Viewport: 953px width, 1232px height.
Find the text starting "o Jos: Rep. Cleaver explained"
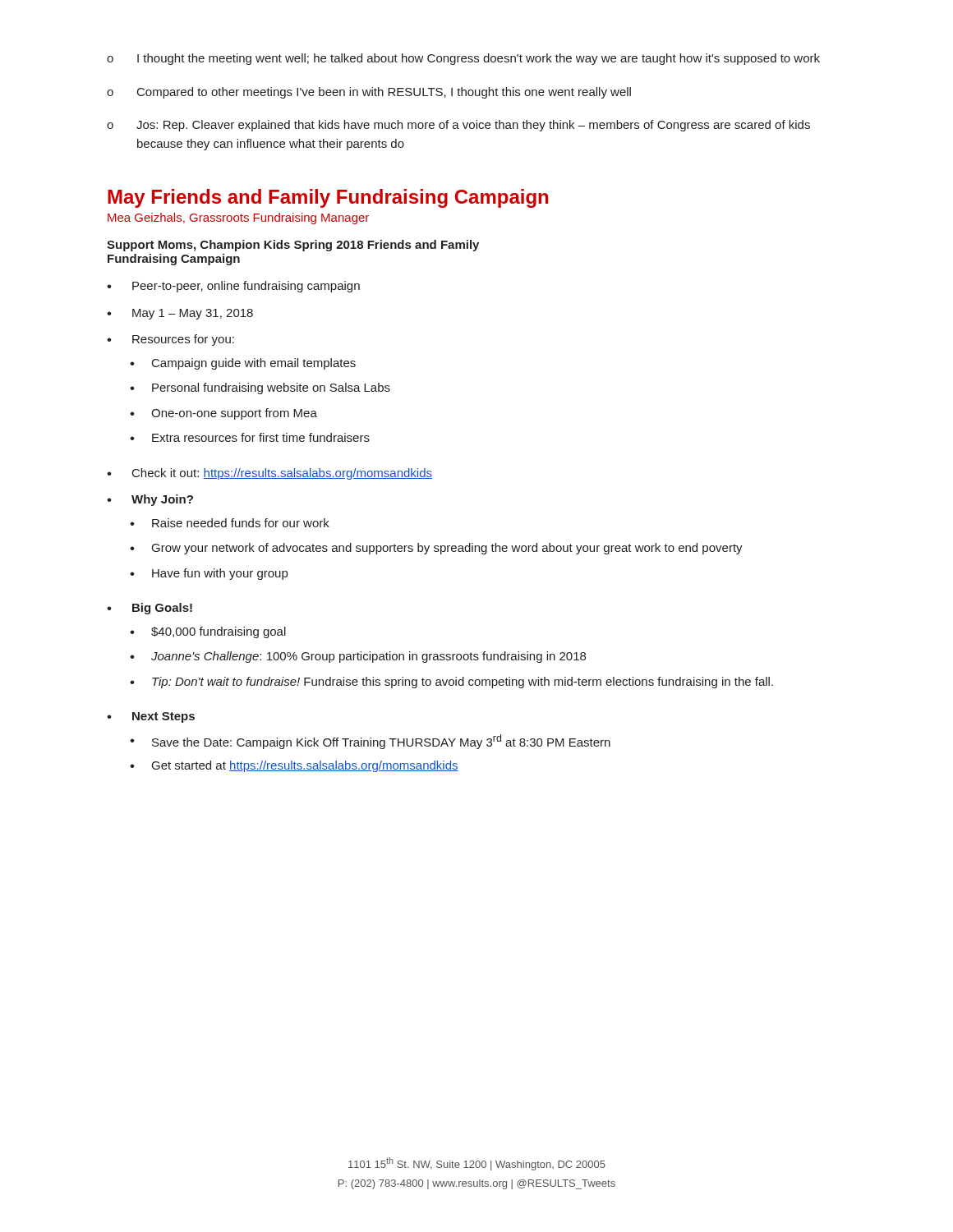(x=476, y=134)
